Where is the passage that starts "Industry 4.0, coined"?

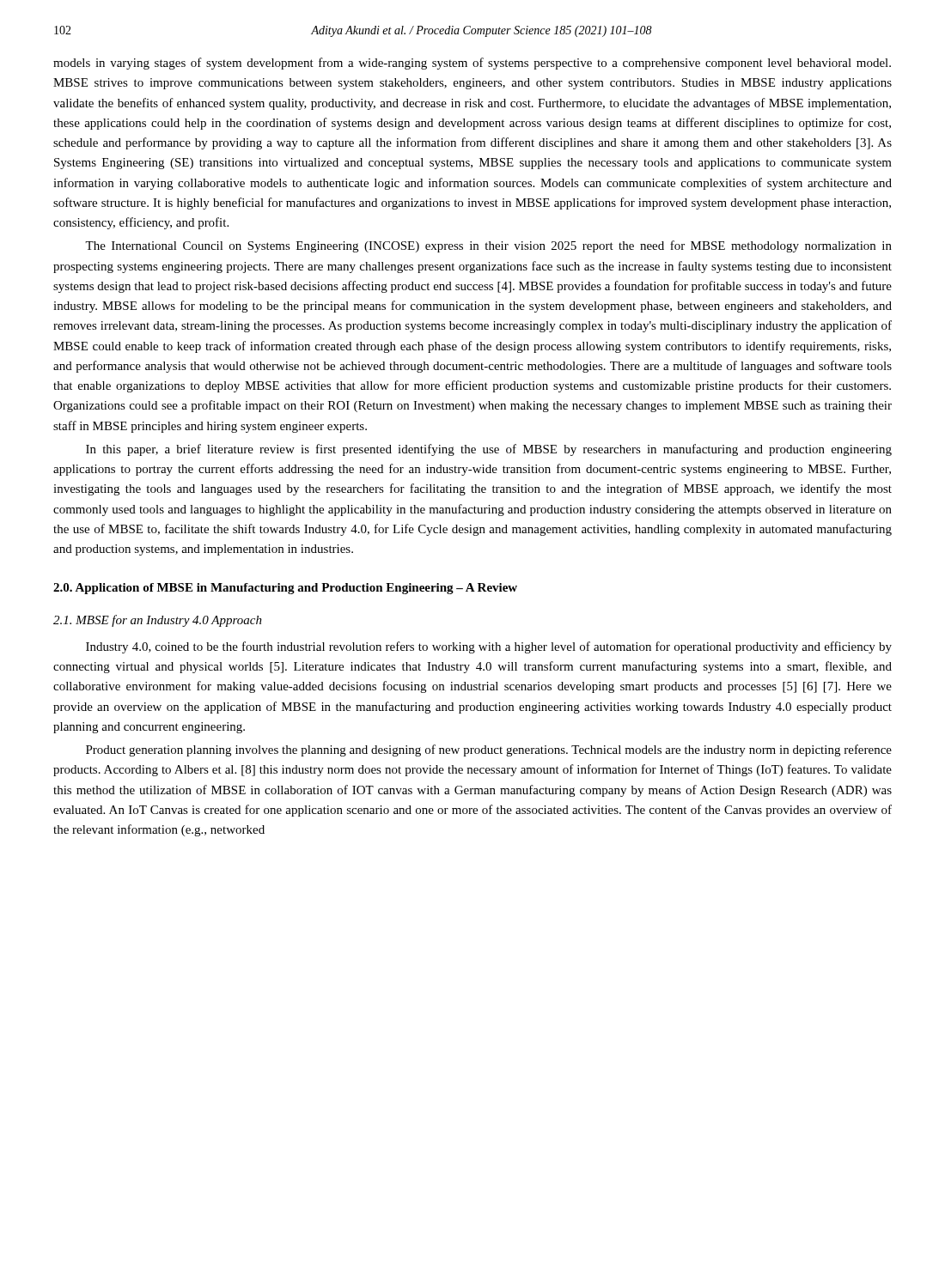coord(472,687)
